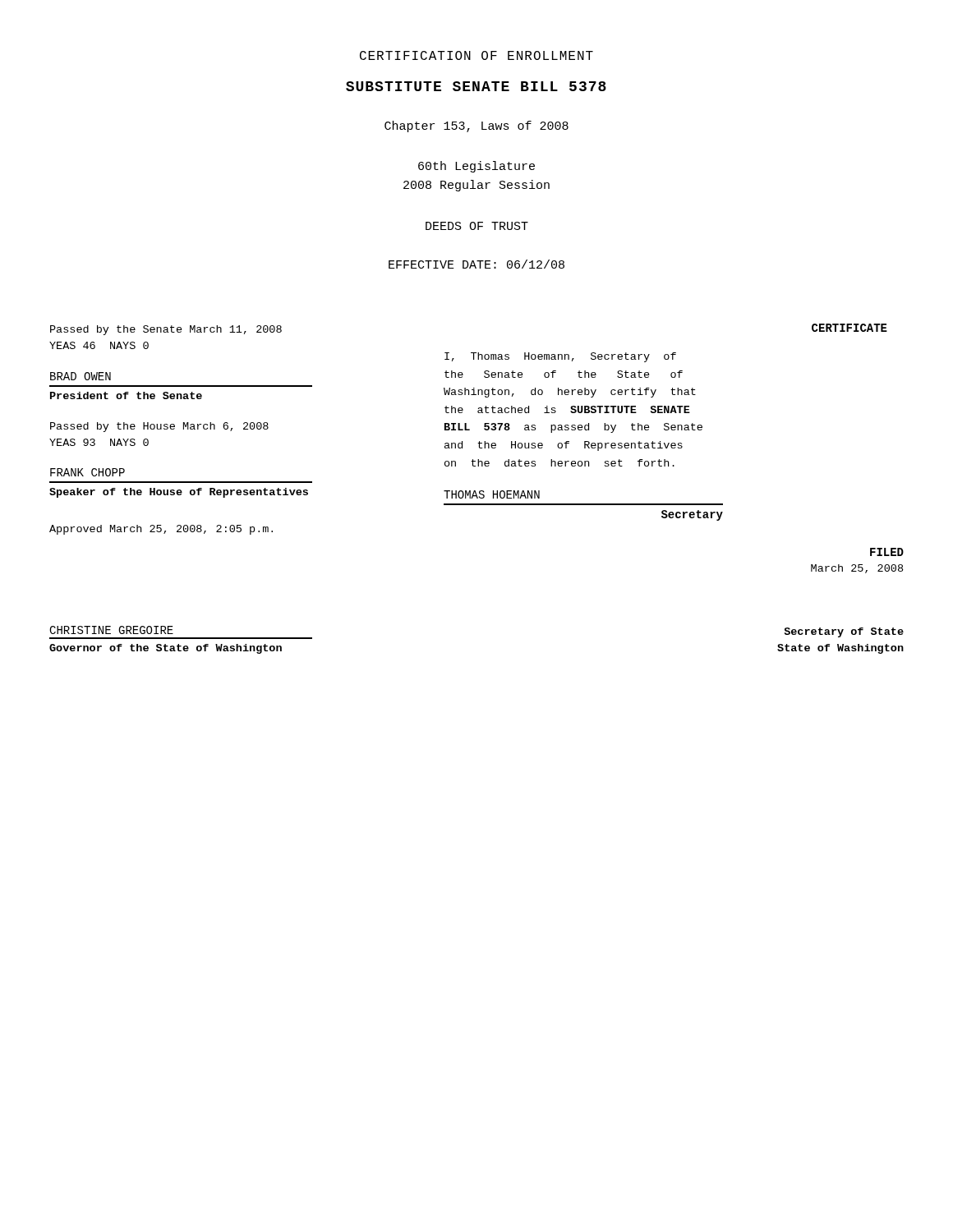Click on the text block starting "I, Thomas Hoemann,"
The height and width of the screenshot is (1232, 953).
[x=573, y=410]
